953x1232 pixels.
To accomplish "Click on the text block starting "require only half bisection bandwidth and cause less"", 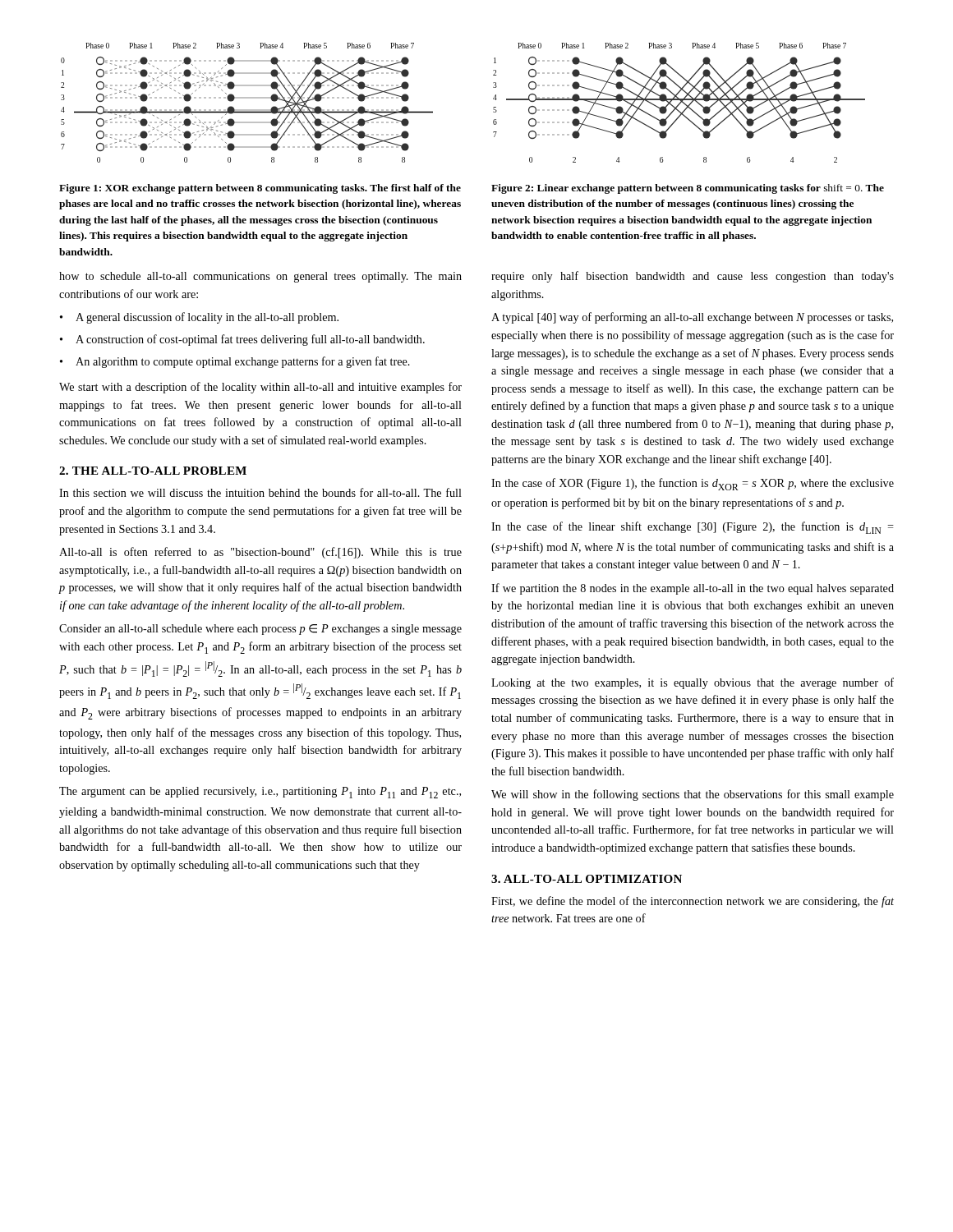I will click(x=693, y=285).
